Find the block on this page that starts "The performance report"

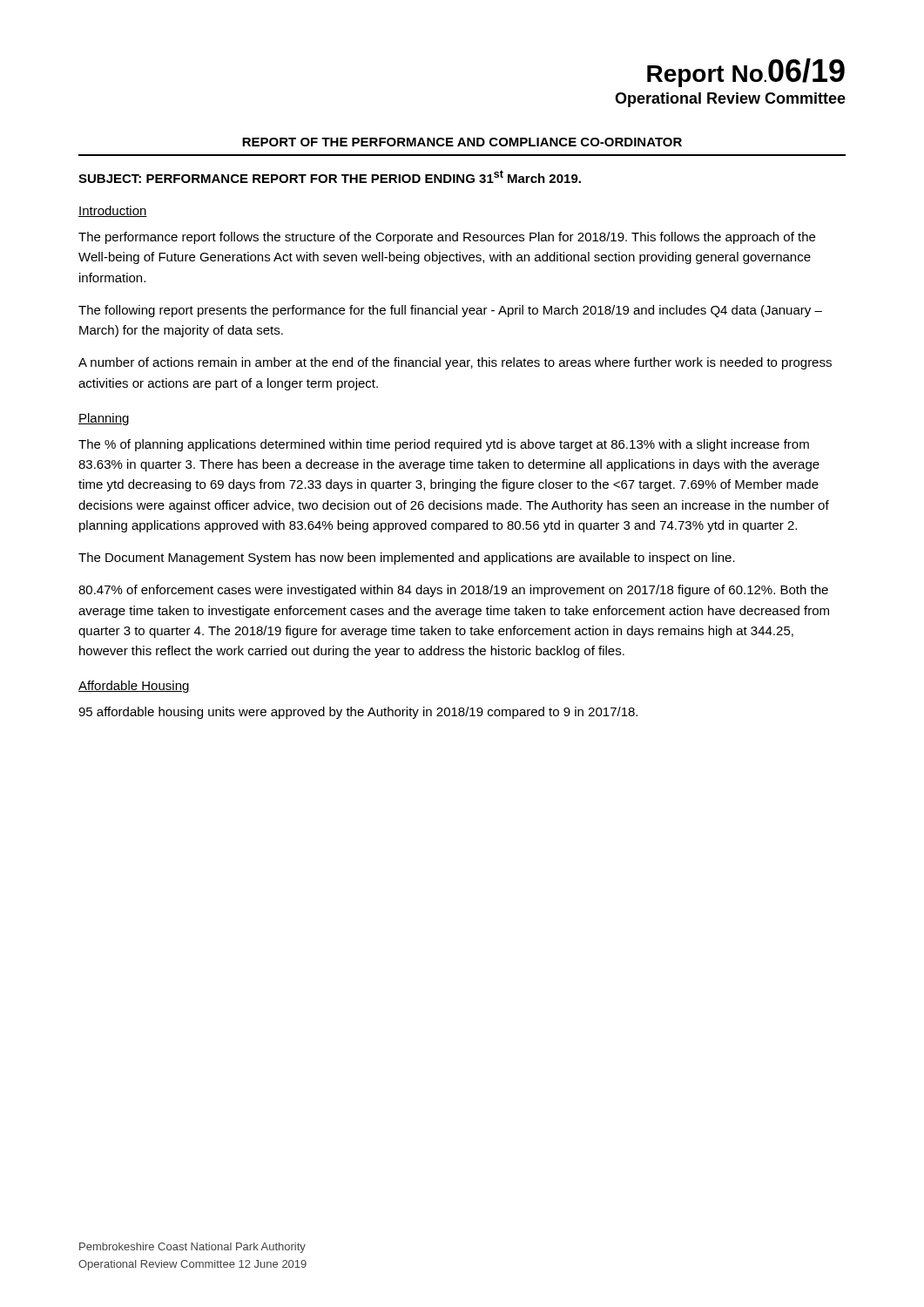pyautogui.click(x=447, y=257)
